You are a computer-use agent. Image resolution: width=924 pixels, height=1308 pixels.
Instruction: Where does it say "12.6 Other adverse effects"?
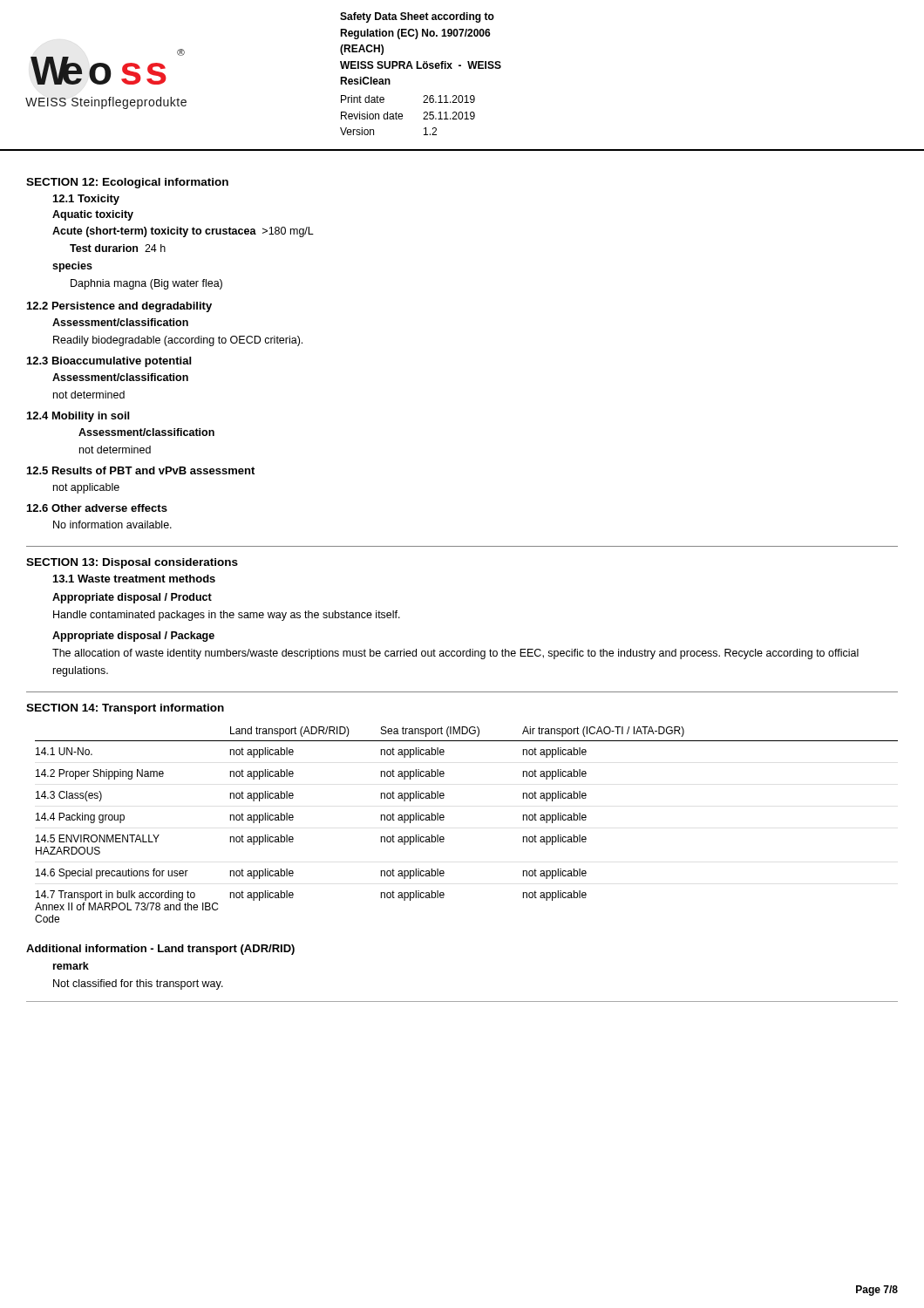coord(97,508)
